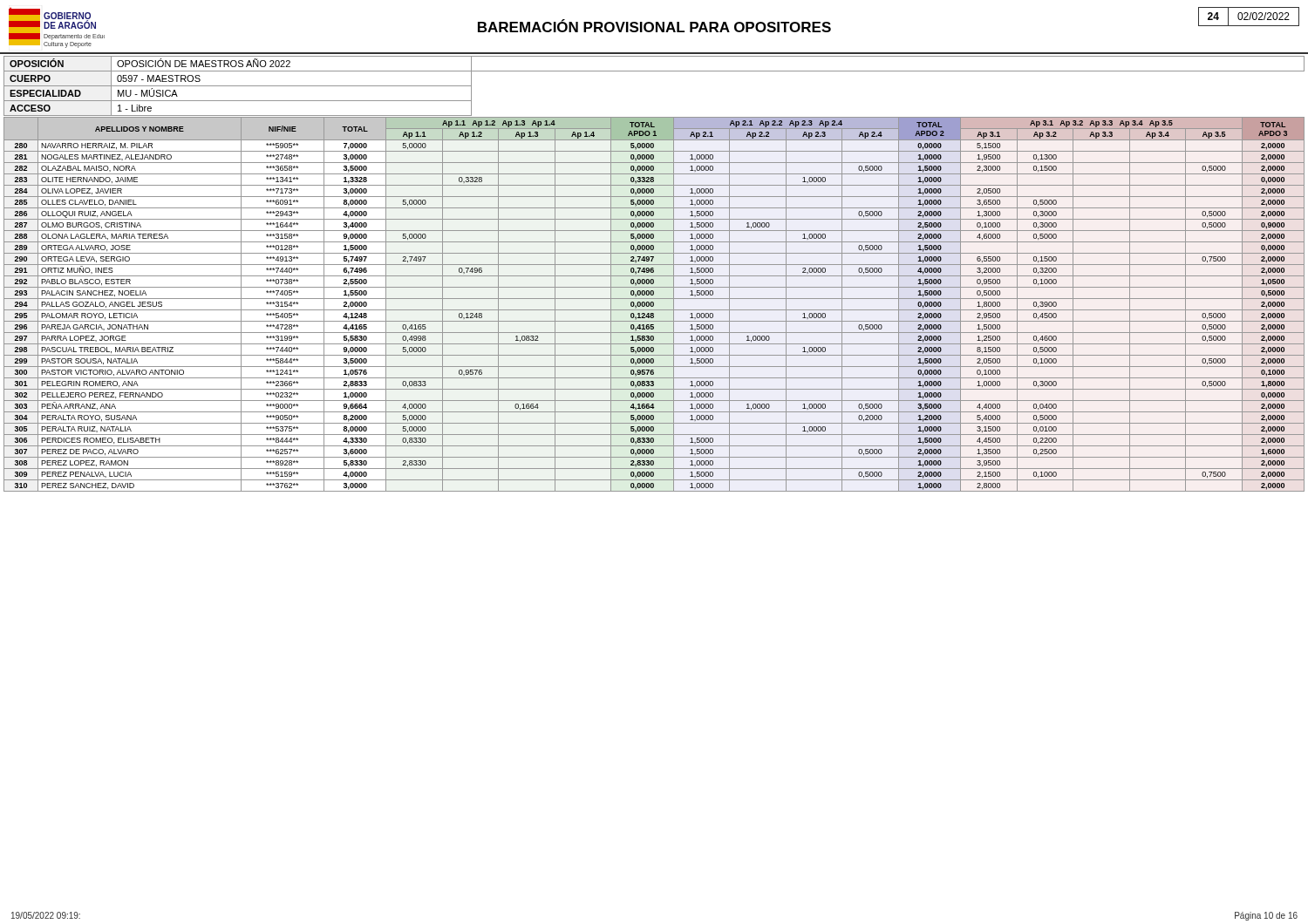
Task: Locate a logo
Action: coord(57,27)
